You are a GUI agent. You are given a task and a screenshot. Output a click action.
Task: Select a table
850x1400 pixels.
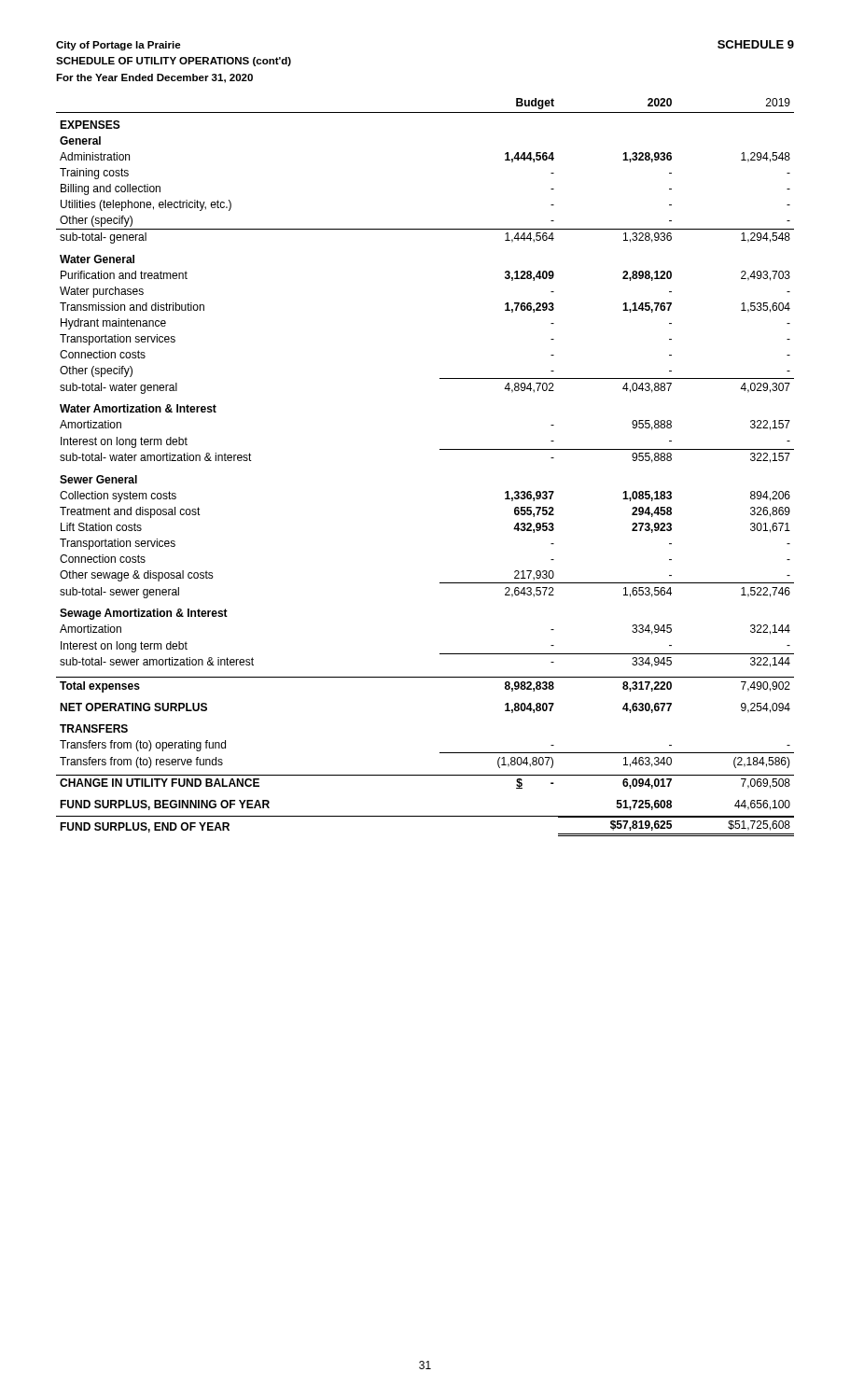pyautogui.click(x=425, y=465)
